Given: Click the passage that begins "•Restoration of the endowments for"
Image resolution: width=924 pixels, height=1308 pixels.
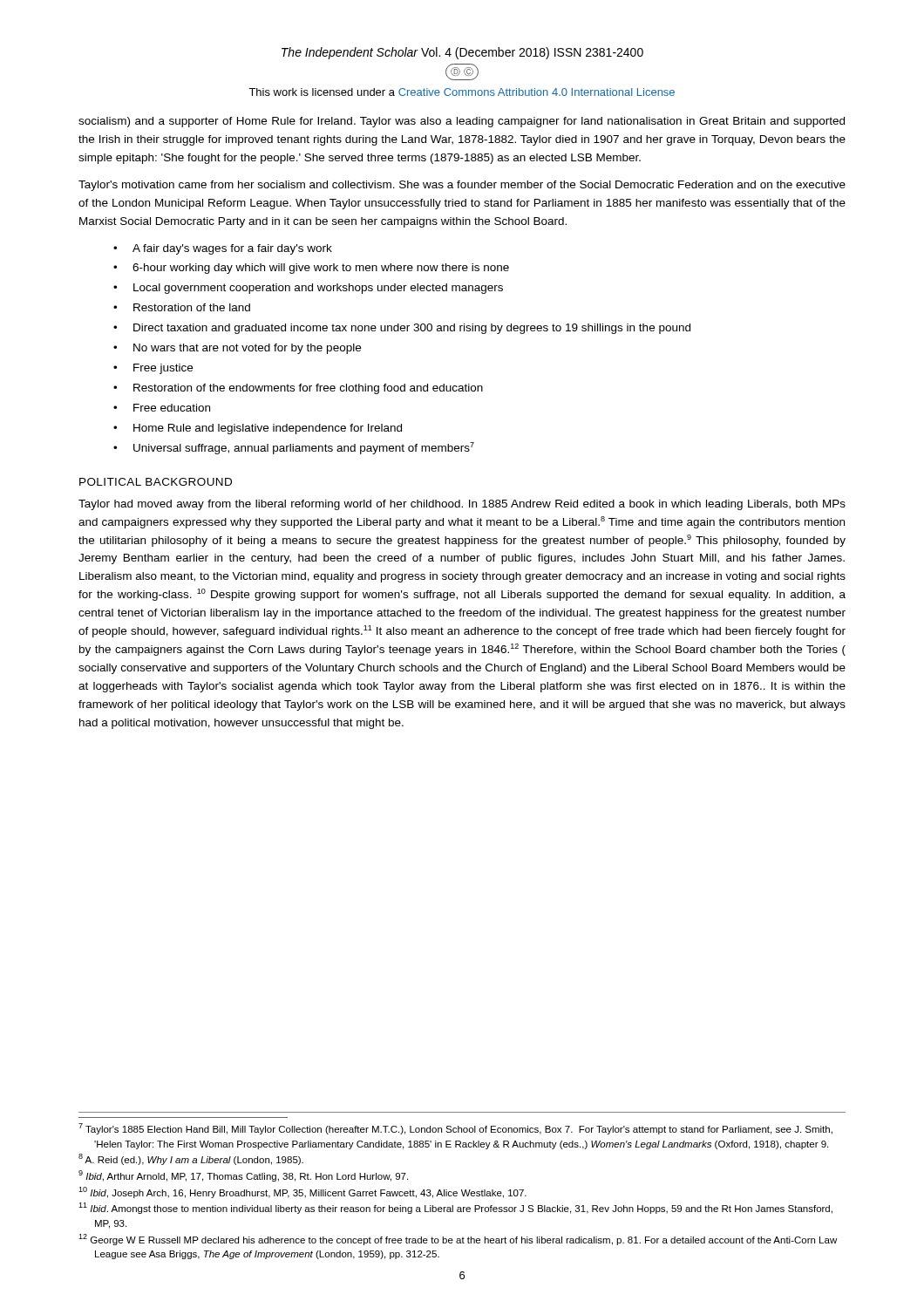Looking at the screenshot, I should pyautogui.click(x=298, y=388).
